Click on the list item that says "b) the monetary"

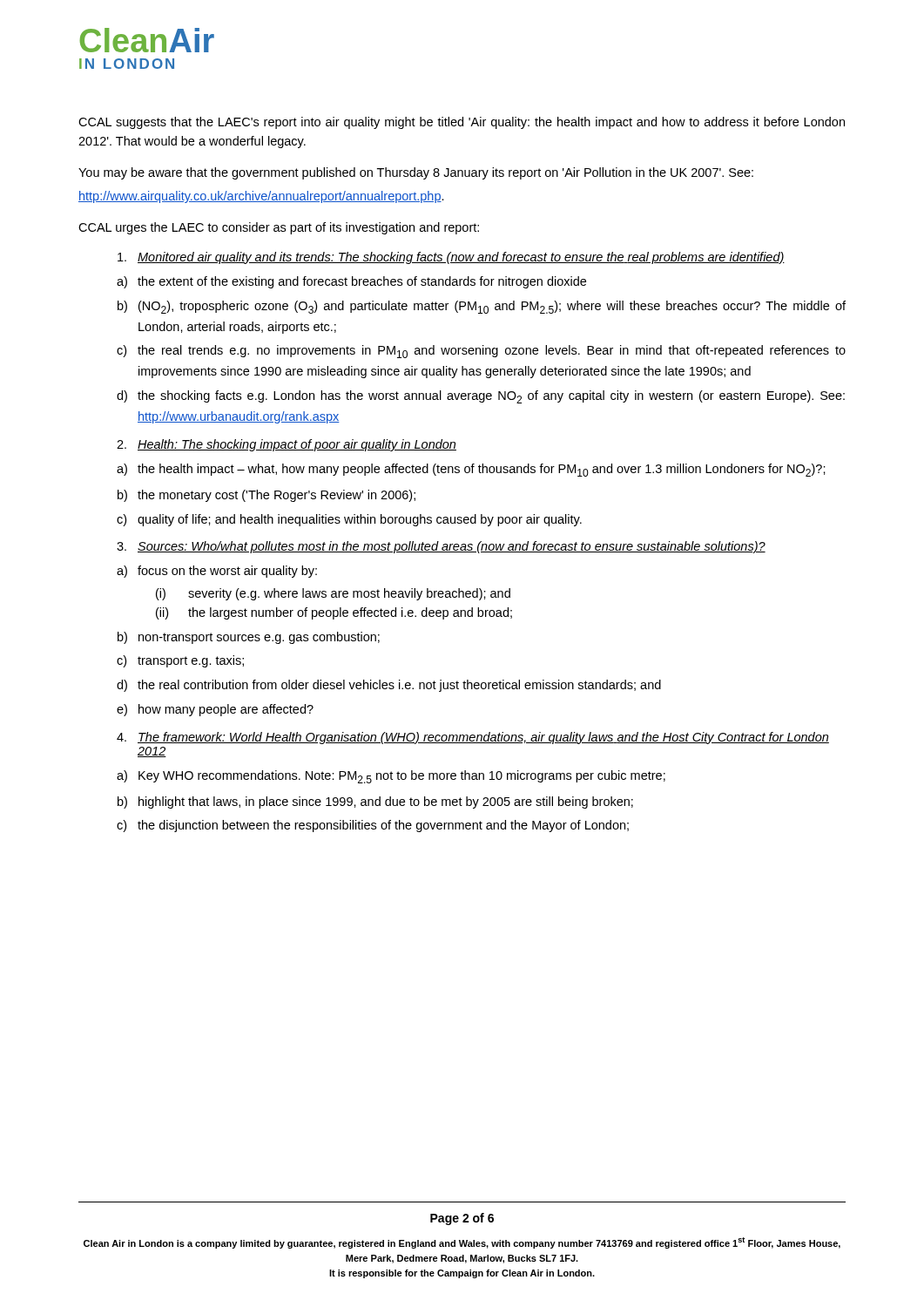(267, 495)
